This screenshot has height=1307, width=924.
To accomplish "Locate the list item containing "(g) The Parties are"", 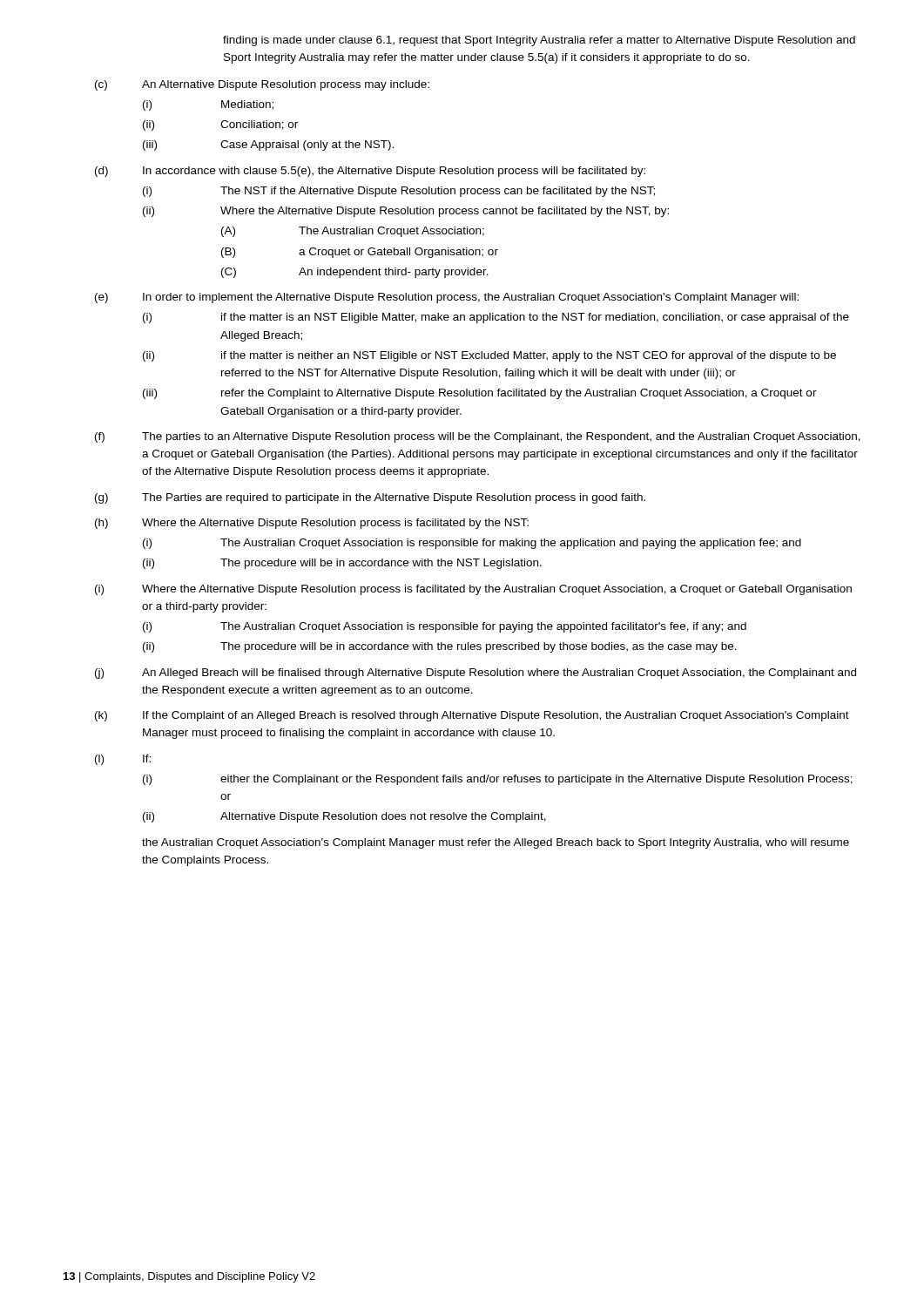I will (478, 497).
